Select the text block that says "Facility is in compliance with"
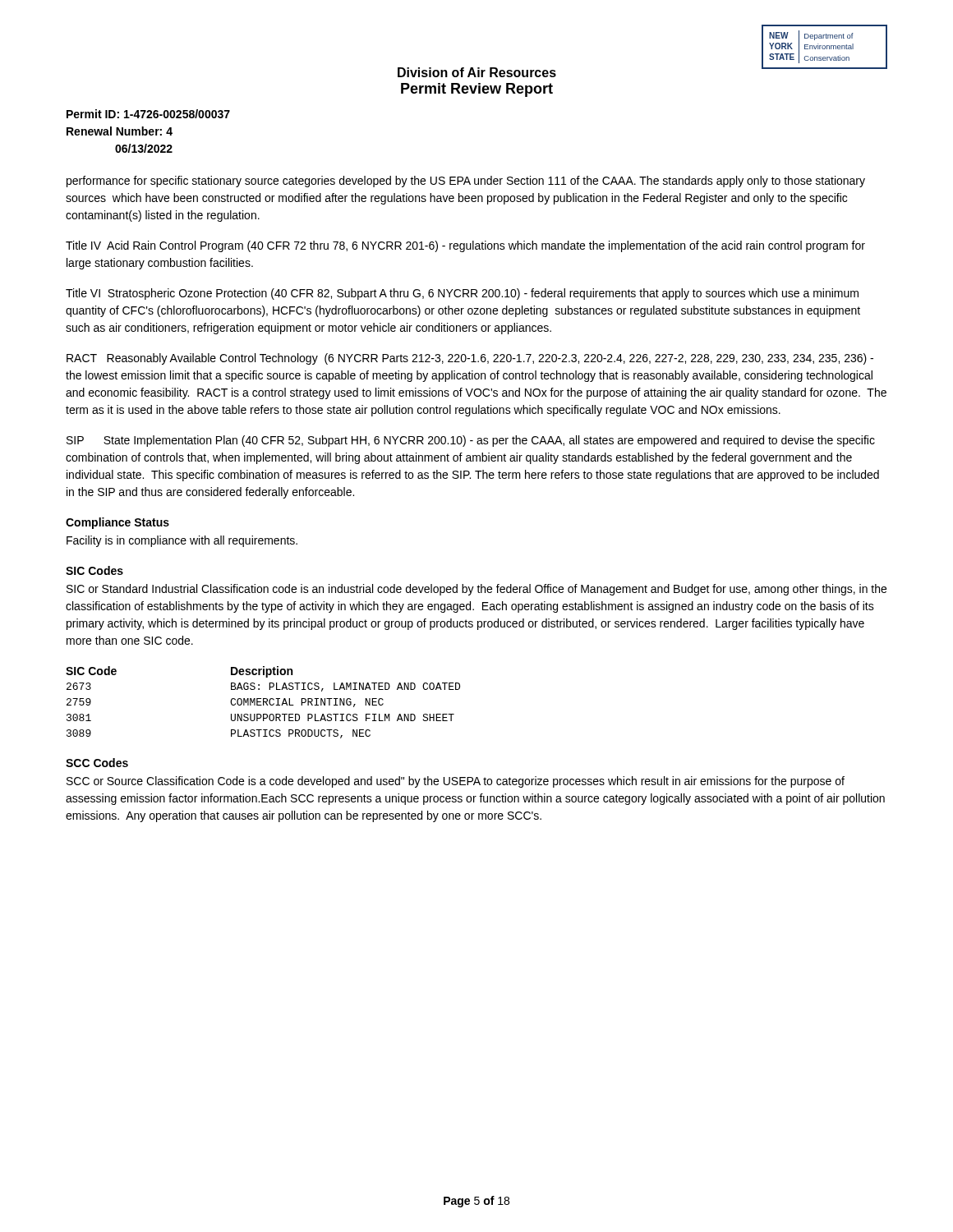 tap(182, 540)
